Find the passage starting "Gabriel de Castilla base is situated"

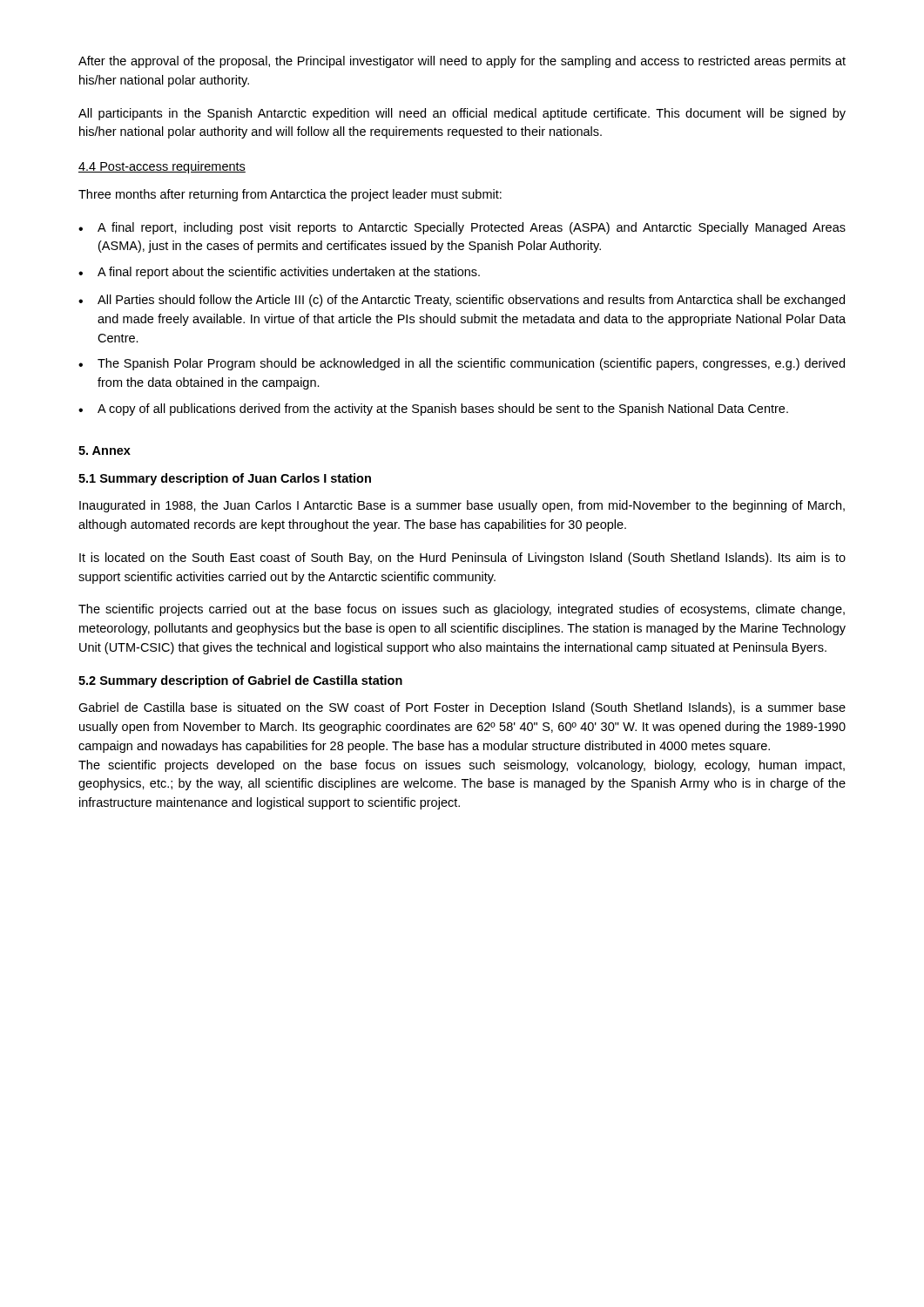(x=462, y=755)
